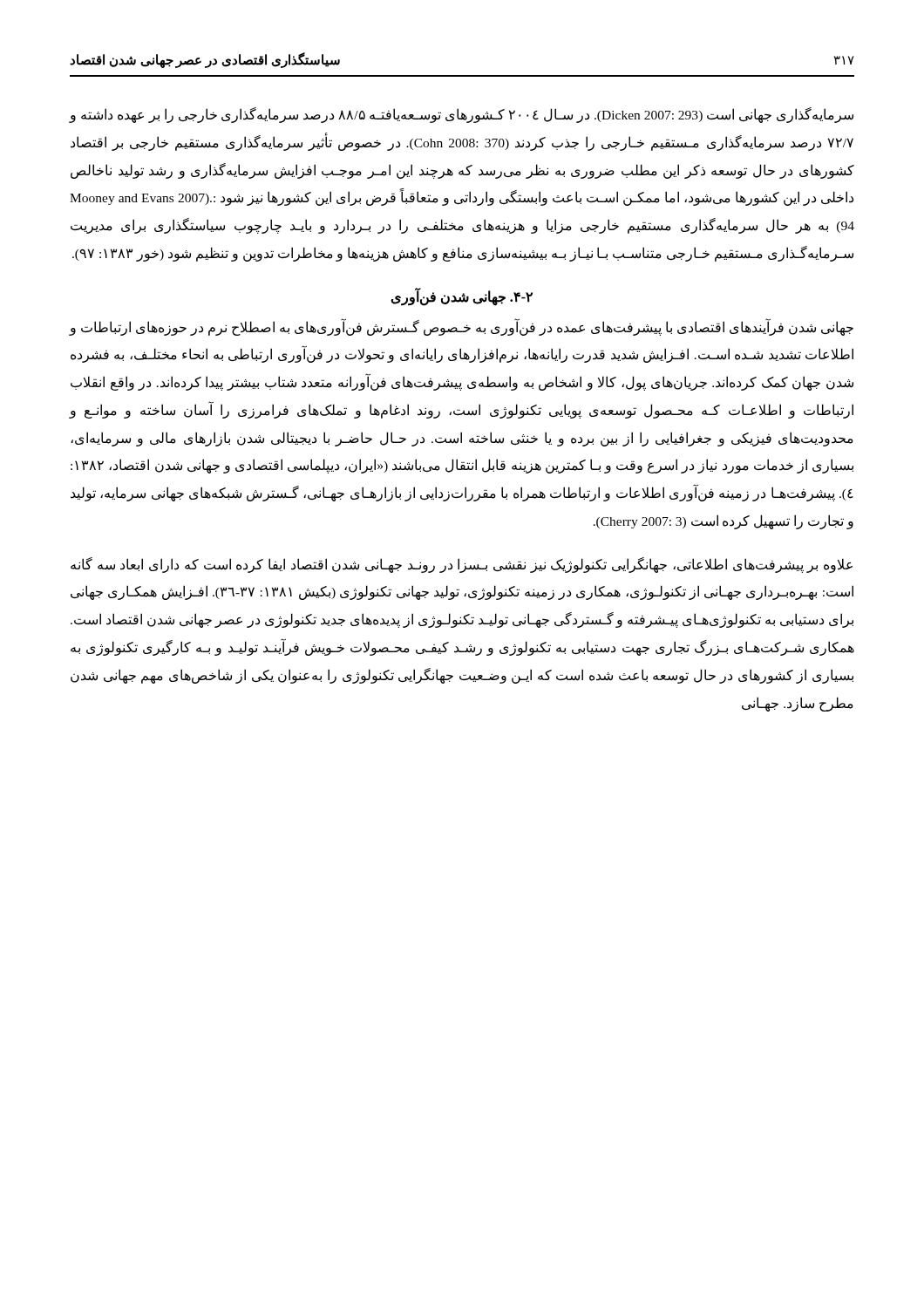Find the text block starting "جهانی شدن فرآیندهای اقتصادی با پیشرفت‌های عمده"

pyautogui.click(x=462, y=424)
